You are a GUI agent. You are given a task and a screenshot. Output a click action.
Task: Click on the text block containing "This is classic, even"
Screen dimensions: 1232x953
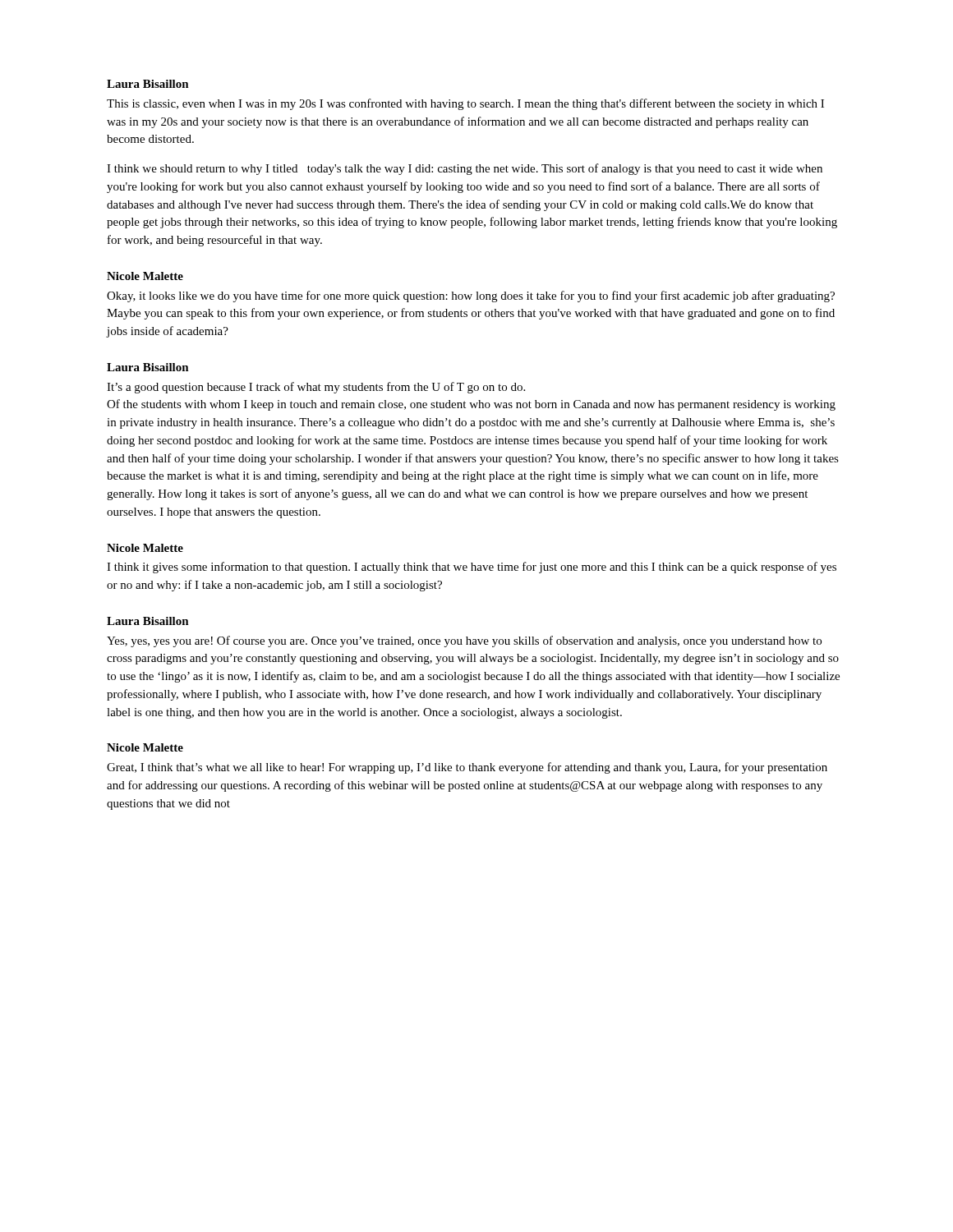(466, 121)
